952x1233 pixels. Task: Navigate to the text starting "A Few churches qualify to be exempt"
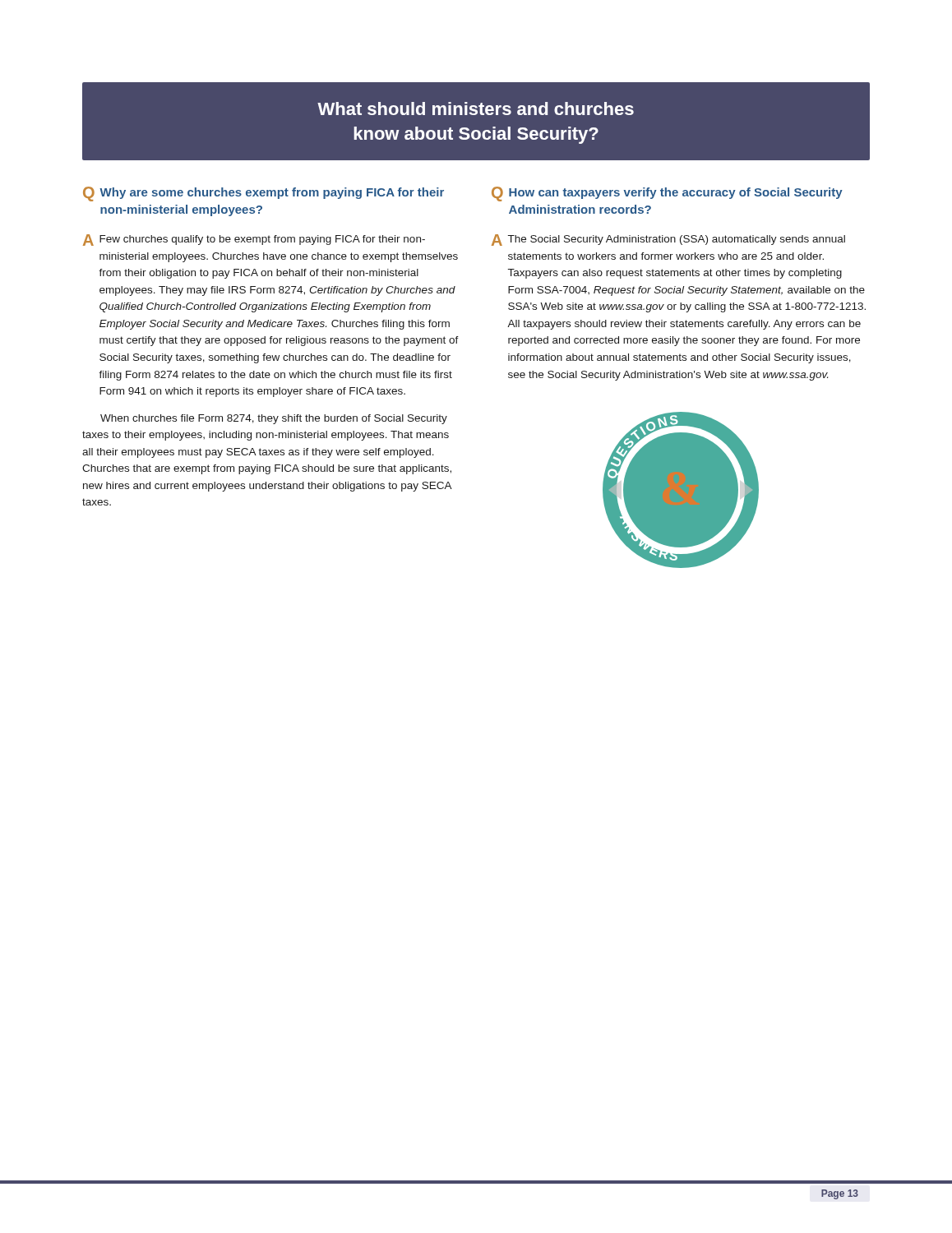[x=272, y=371]
